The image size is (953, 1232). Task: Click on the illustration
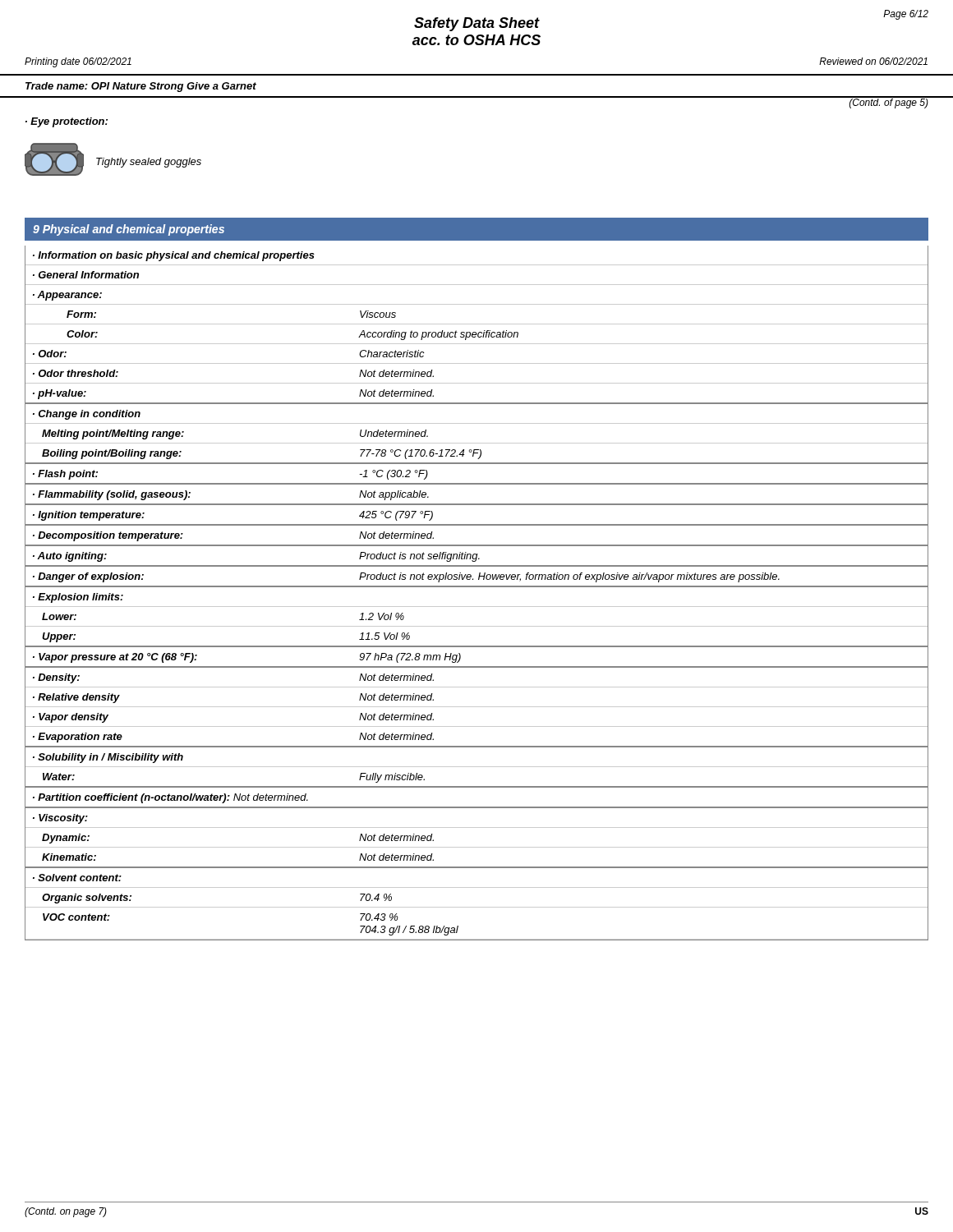point(113,161)
